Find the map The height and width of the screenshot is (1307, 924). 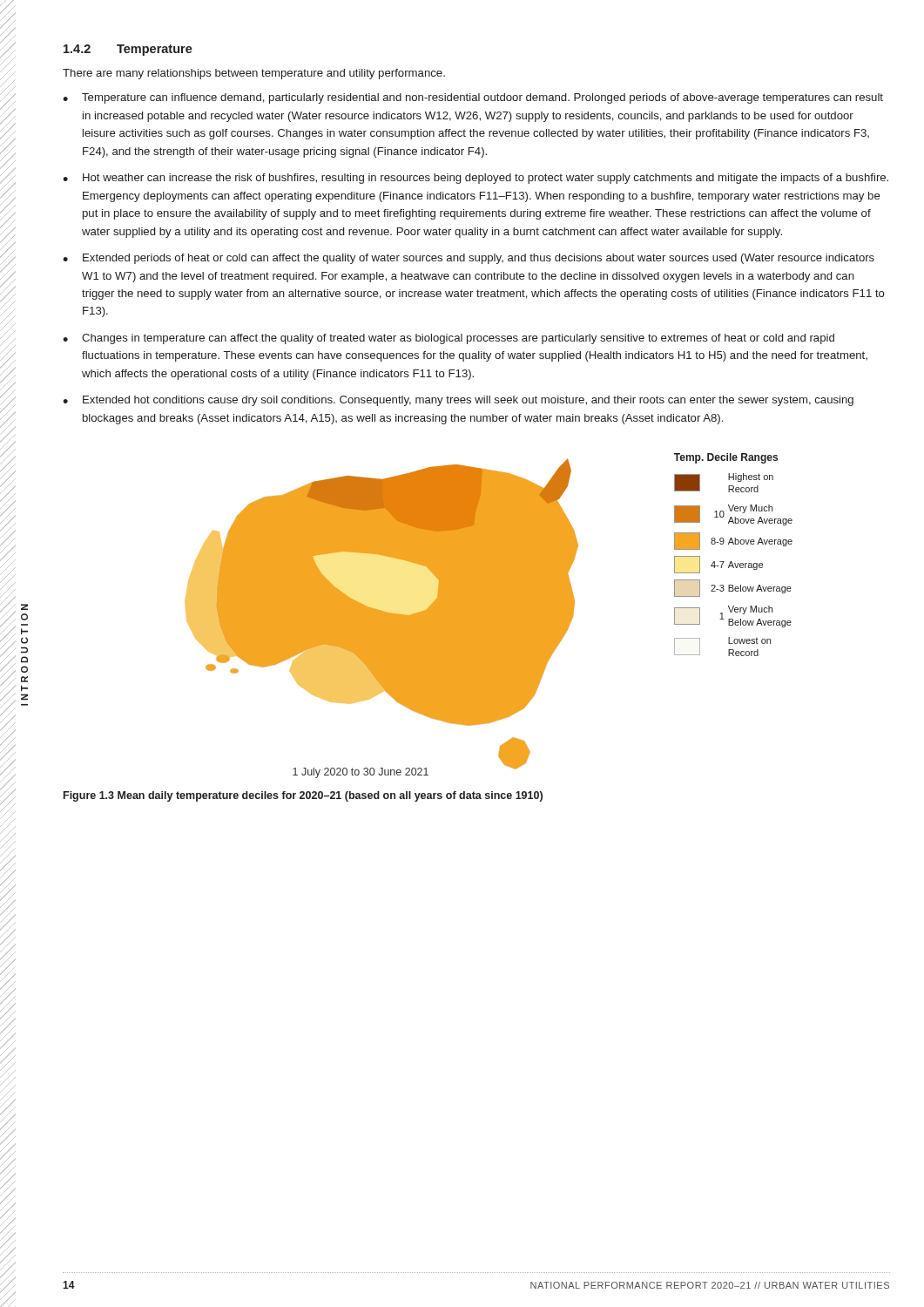[x=476, y=613]
